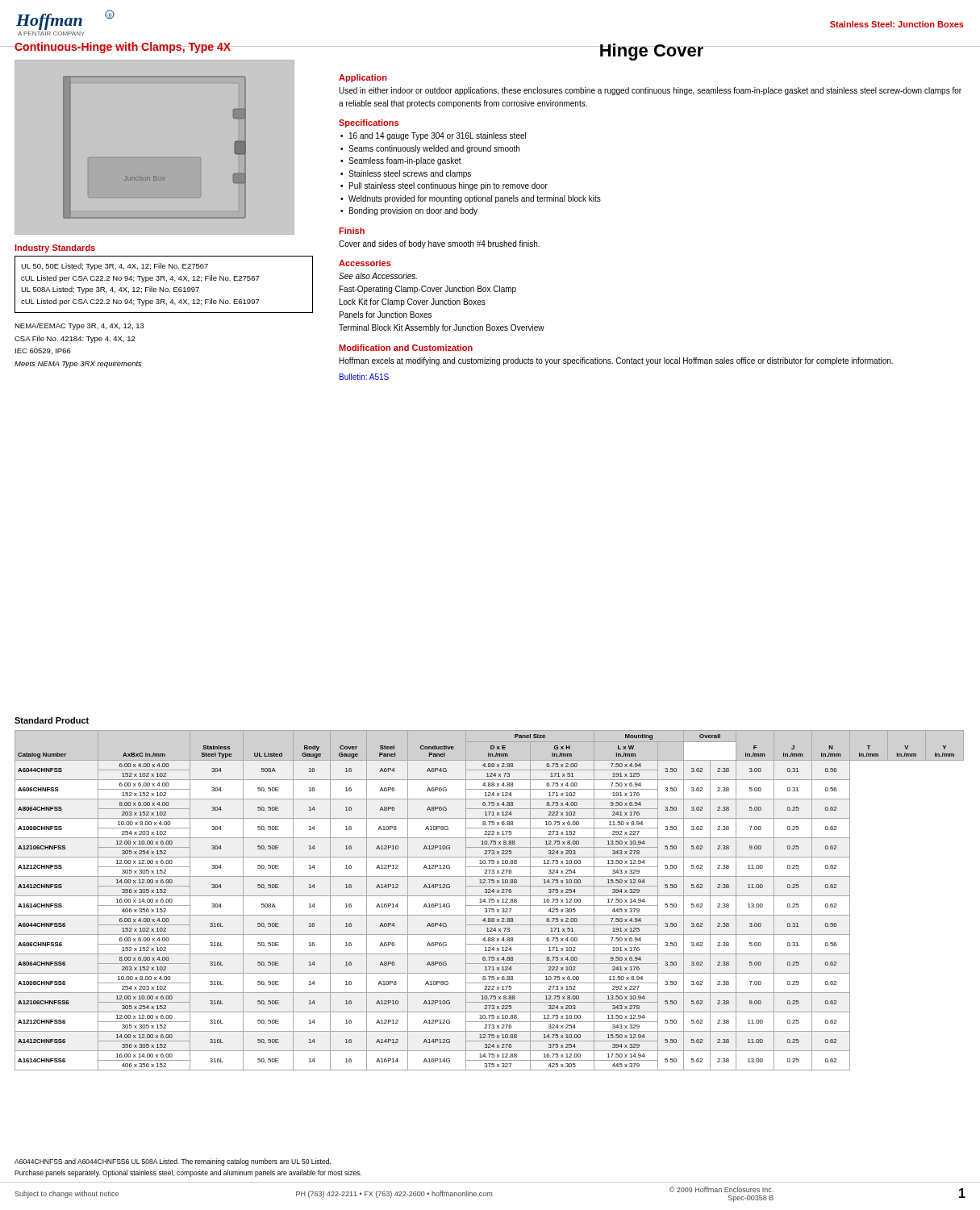The height and width of the screenshot is (1210, 980).
Task: Click where it says "• Seamless foam-in-place gasket"
Action: click(x=401, y=161)
